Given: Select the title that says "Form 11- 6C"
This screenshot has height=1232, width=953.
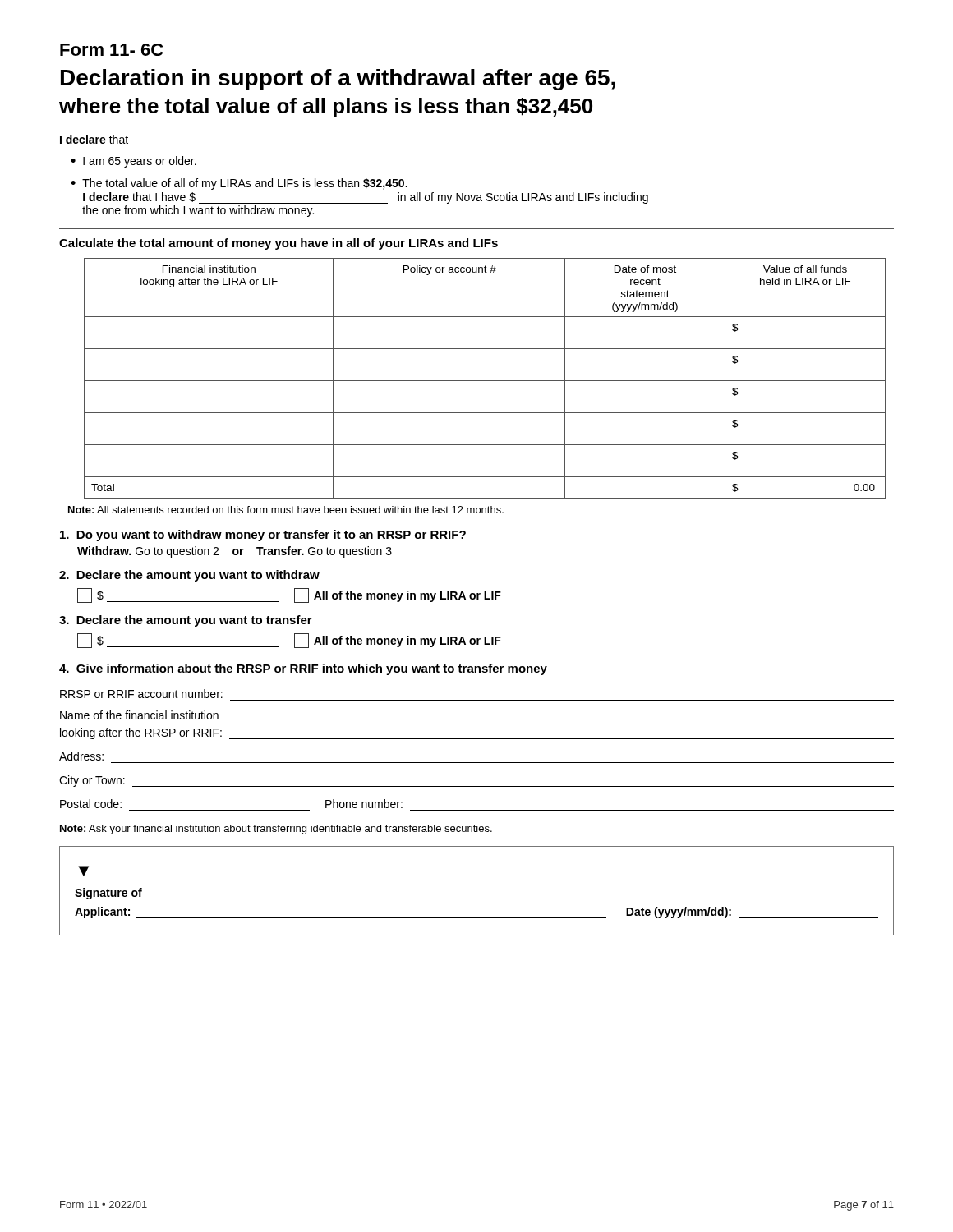Looking at the screenshot, I should (111, 50).
